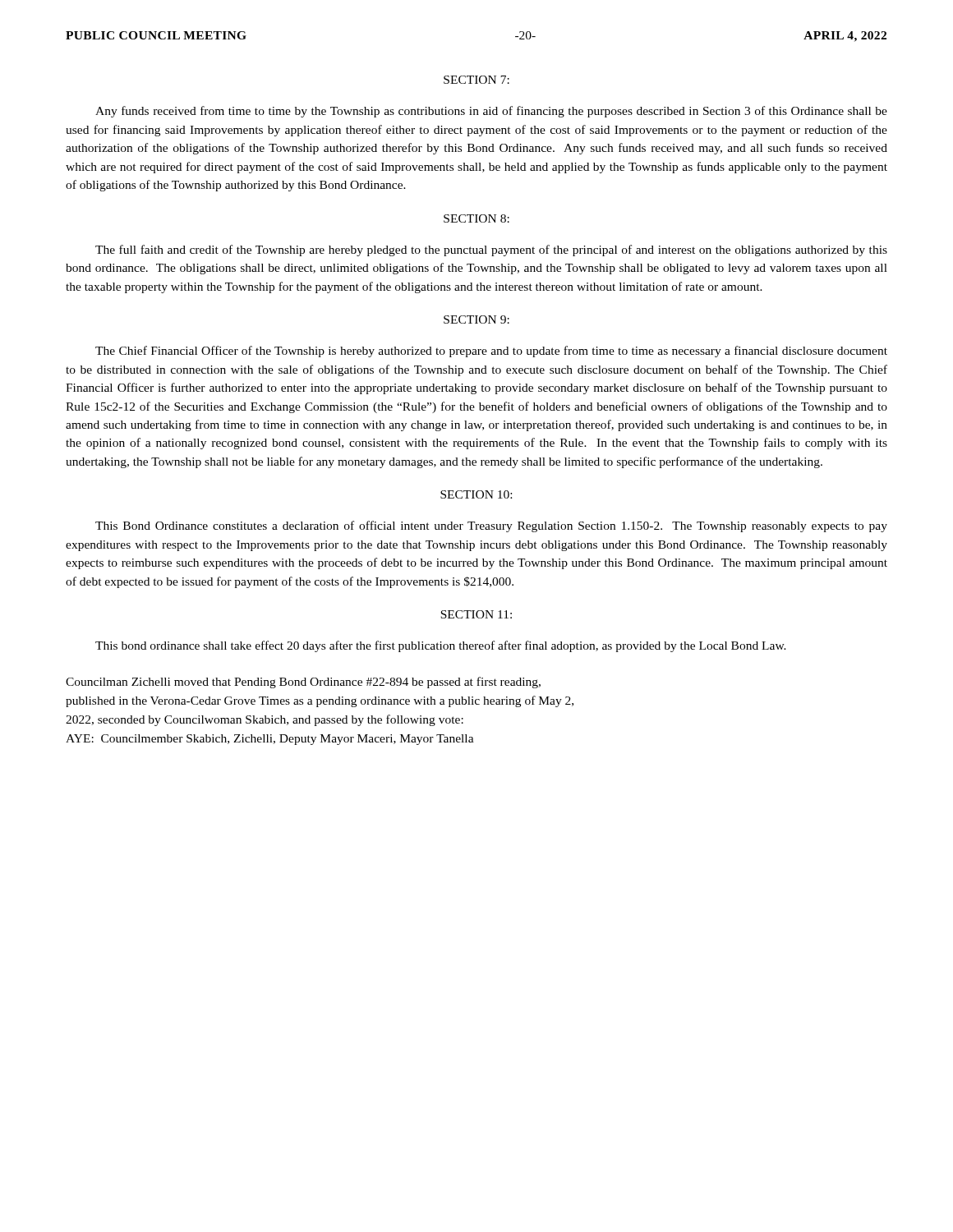Navigate to the region starting "Councilman Zichelli moved that Pending"
This screenshot has height=1232, width=953.
320,710
